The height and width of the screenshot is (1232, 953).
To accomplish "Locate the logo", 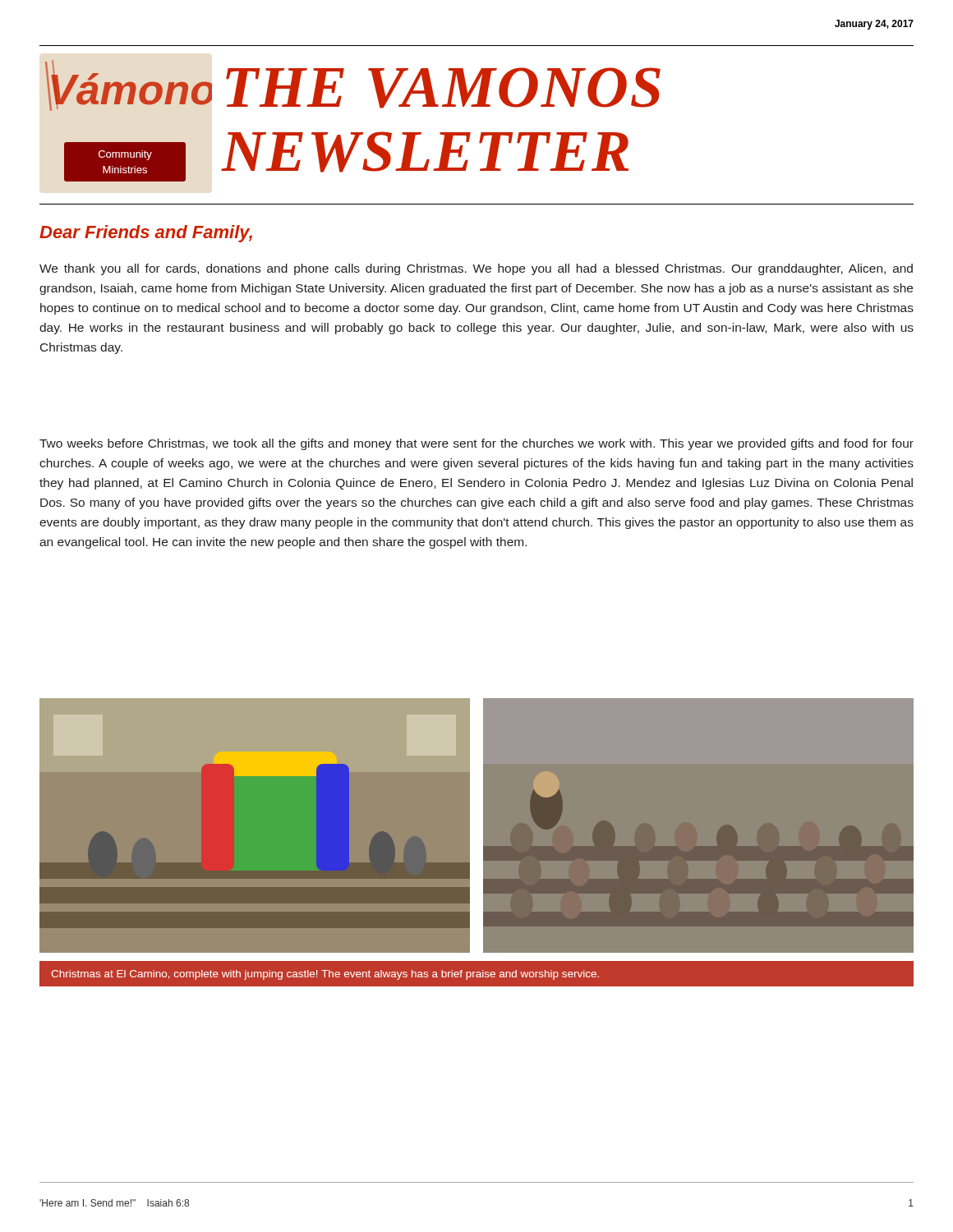I will (126, 123).
